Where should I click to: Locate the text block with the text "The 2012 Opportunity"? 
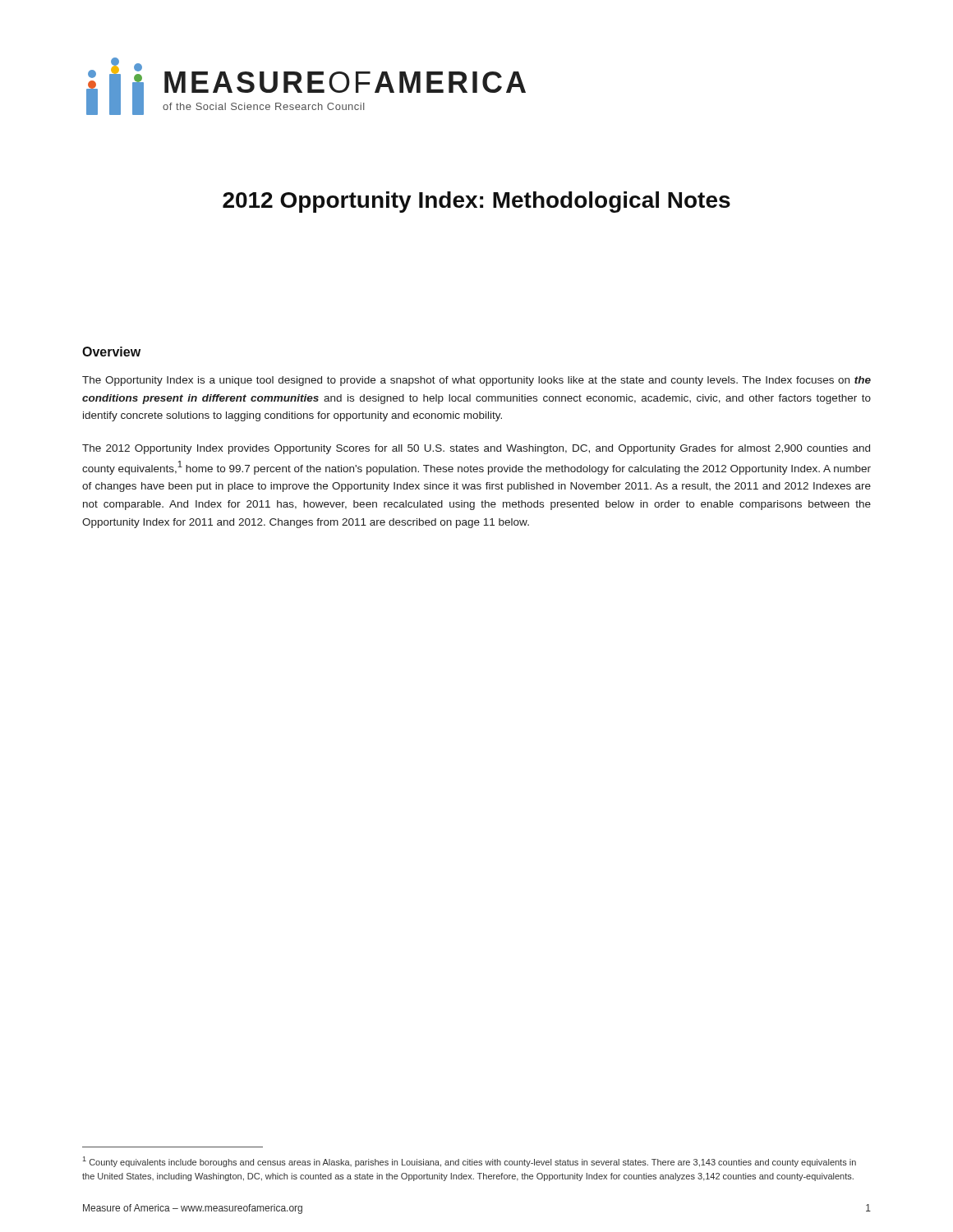pyautogui.click(x=476, y=485)
